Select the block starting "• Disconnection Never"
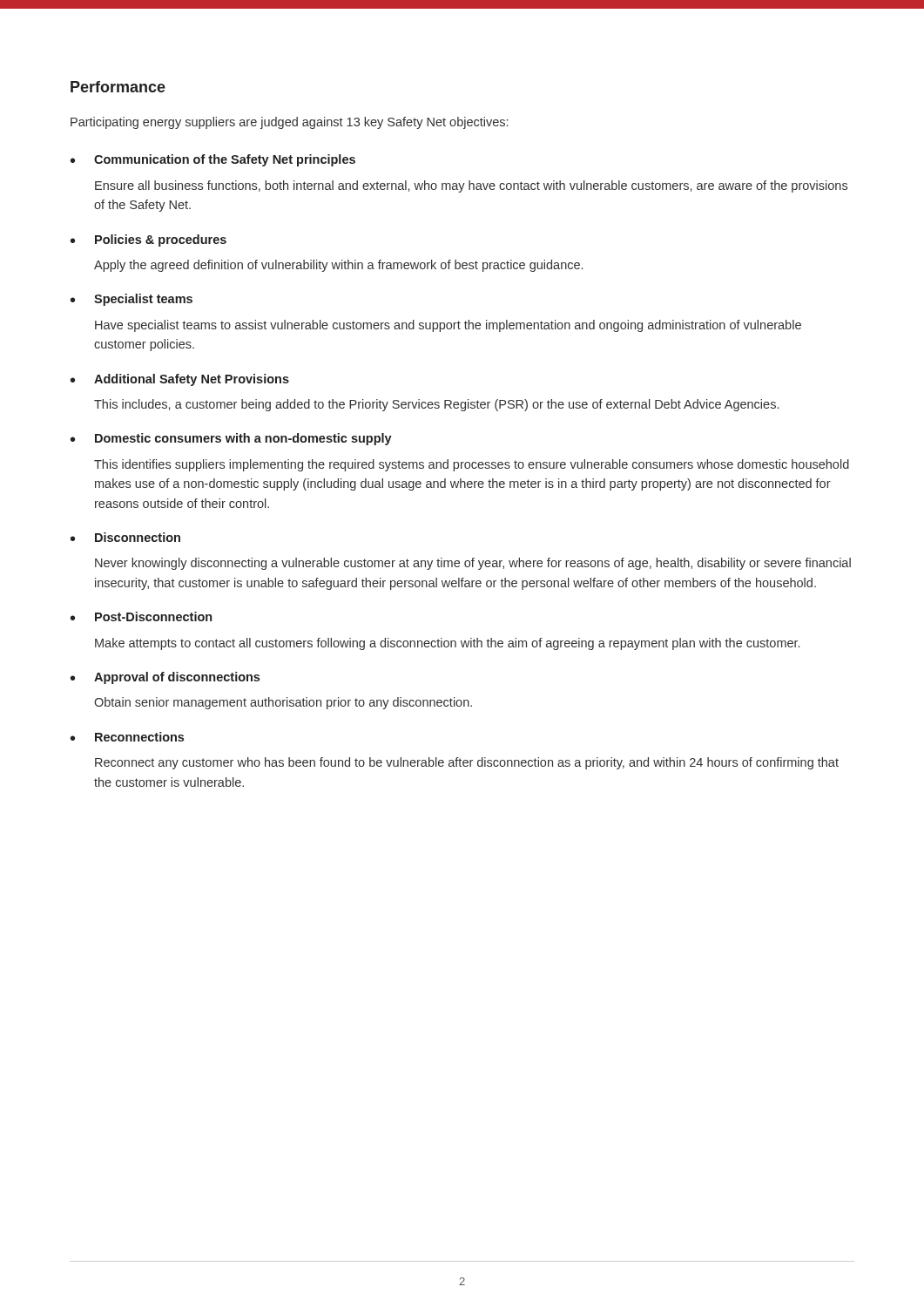The image size is (924, 1307). pyautogui.click(x=462, y=561)
